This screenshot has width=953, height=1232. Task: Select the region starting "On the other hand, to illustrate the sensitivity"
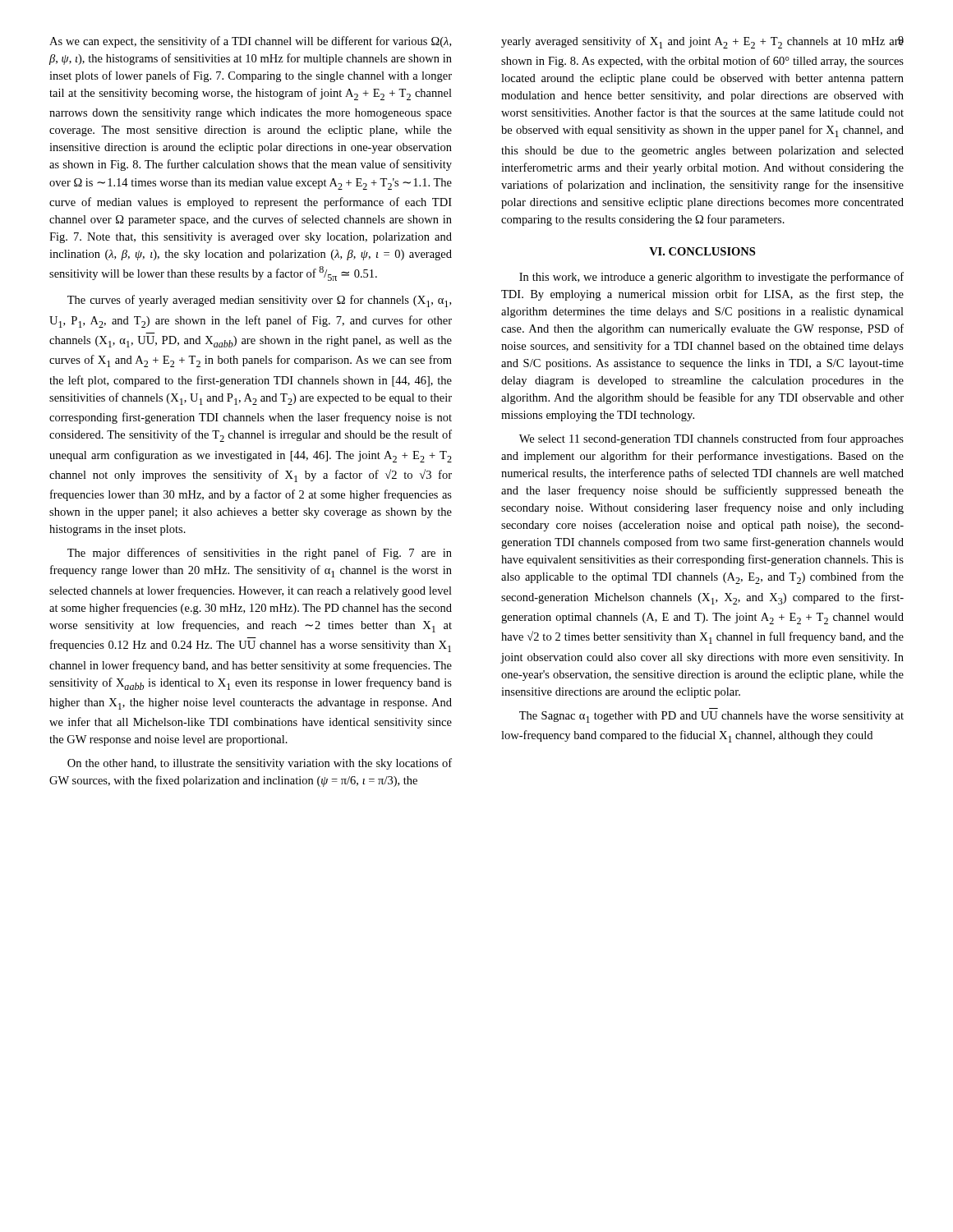coord(251,772)
